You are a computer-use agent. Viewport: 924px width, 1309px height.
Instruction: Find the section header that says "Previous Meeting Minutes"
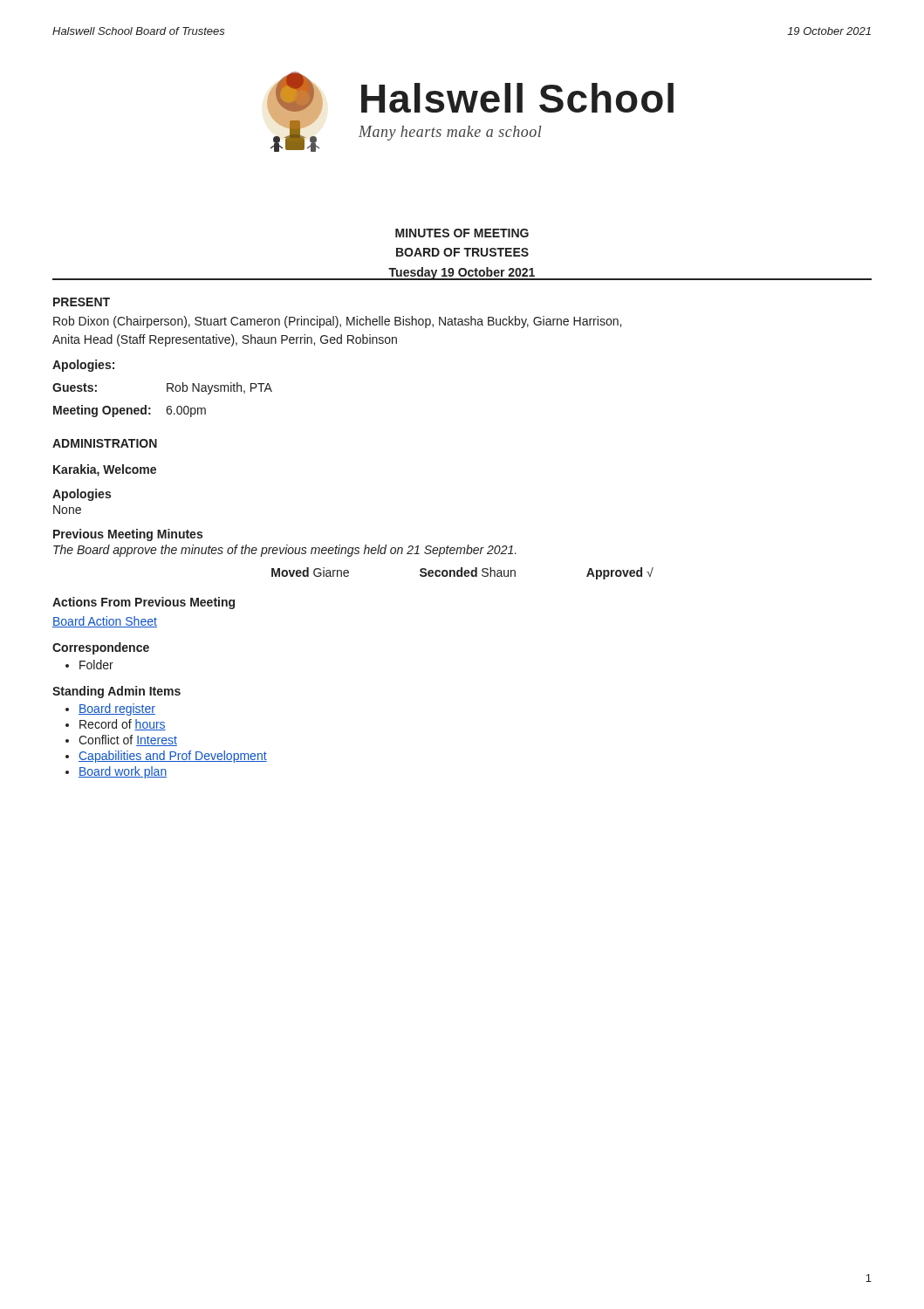coord(128,534)
